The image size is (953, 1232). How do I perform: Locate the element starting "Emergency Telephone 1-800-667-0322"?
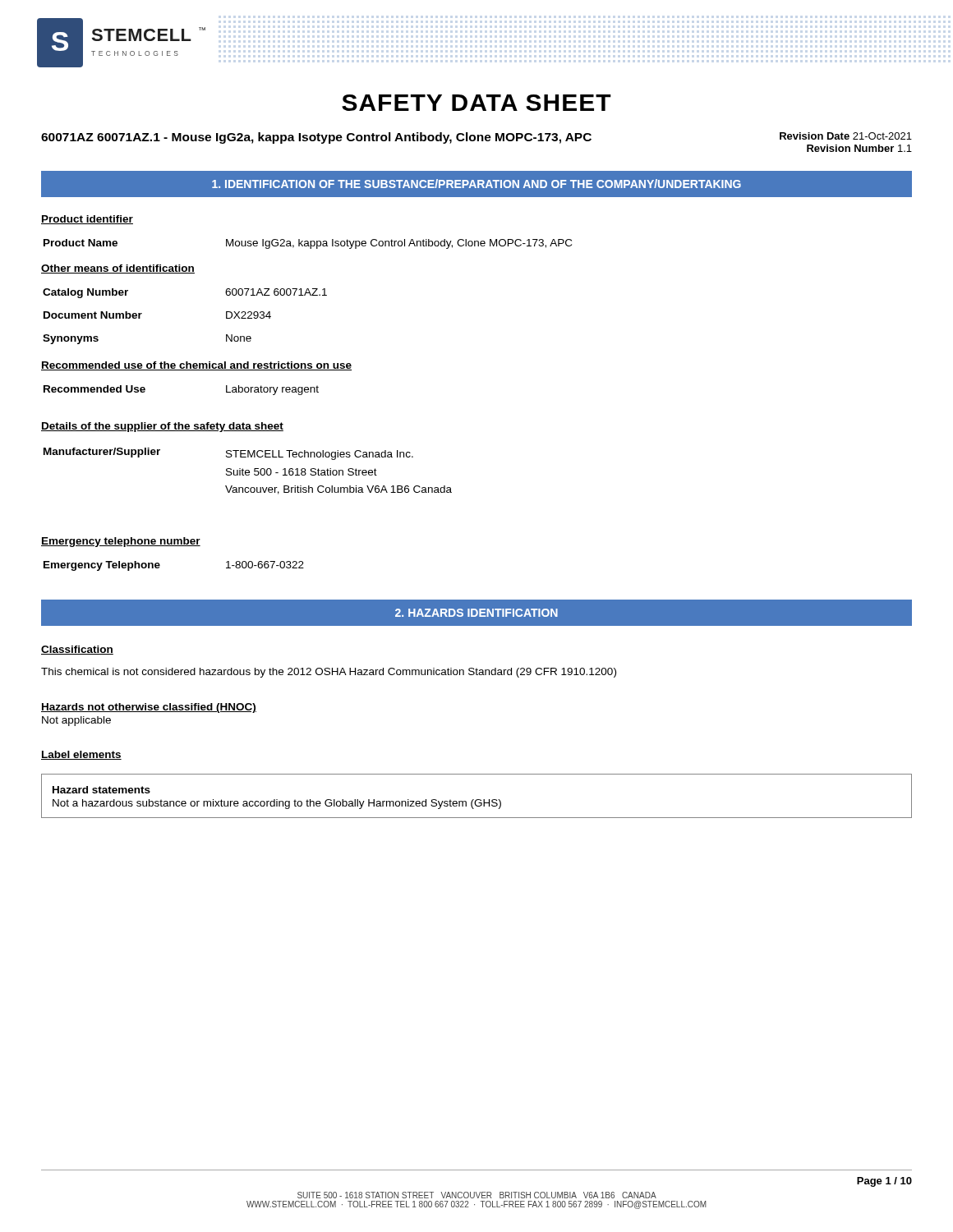coord(97,565)
